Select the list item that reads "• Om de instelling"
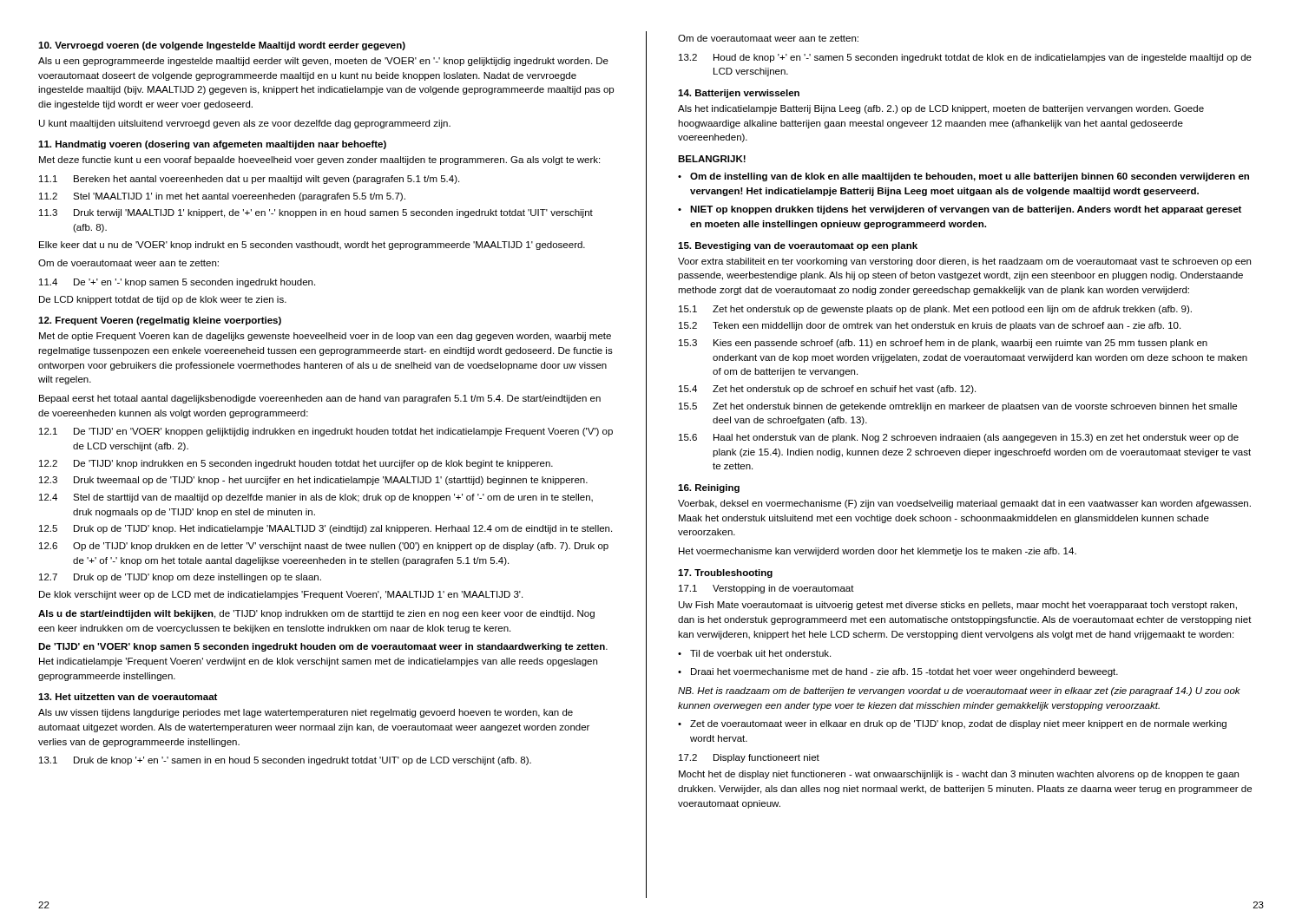The width and height of the screenshot is (1302, 924). (966, 184)
